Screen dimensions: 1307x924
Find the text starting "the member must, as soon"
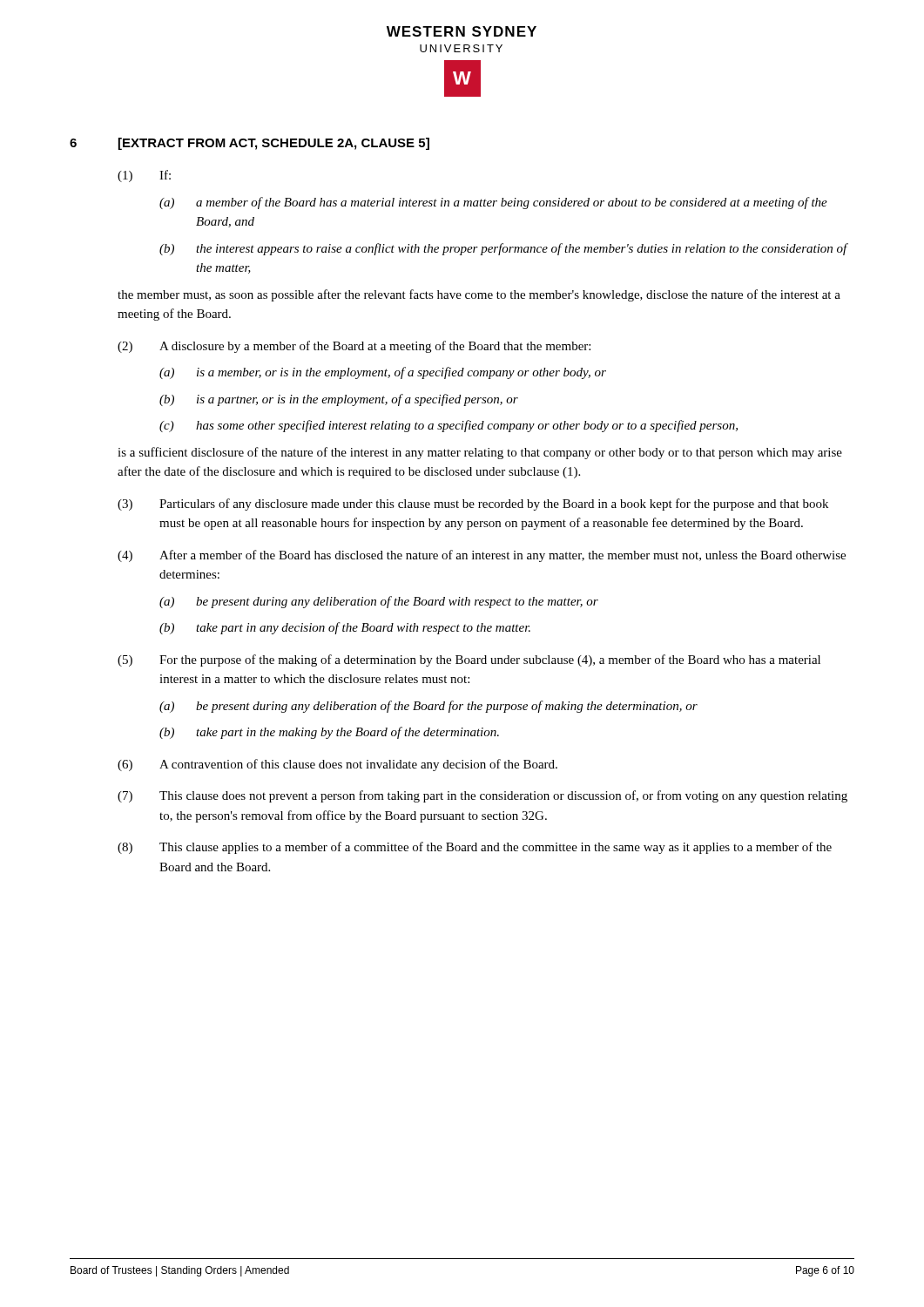pyautogui.click(x=479, y=304)
